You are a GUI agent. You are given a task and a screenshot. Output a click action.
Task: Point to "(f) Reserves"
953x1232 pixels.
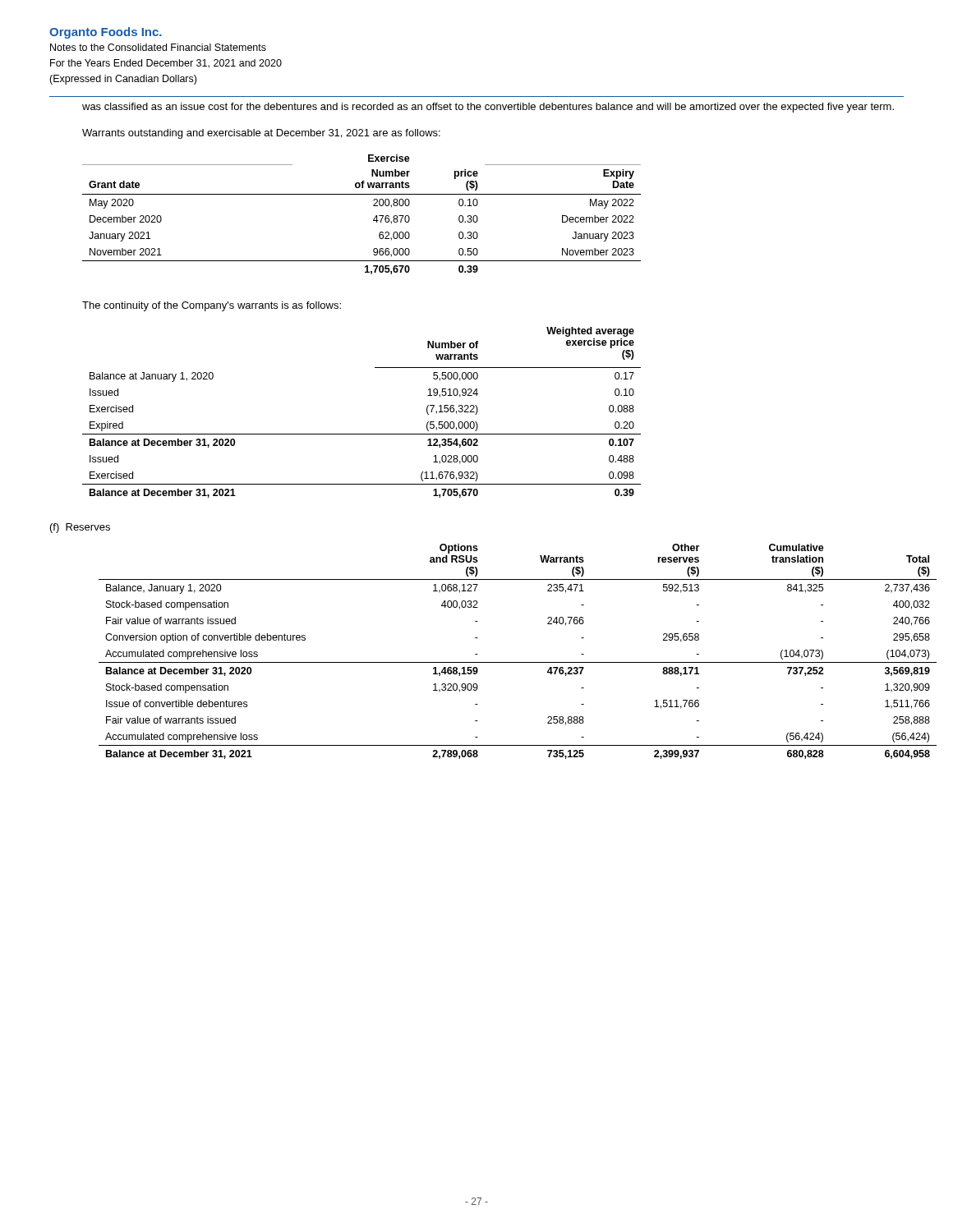80,527
